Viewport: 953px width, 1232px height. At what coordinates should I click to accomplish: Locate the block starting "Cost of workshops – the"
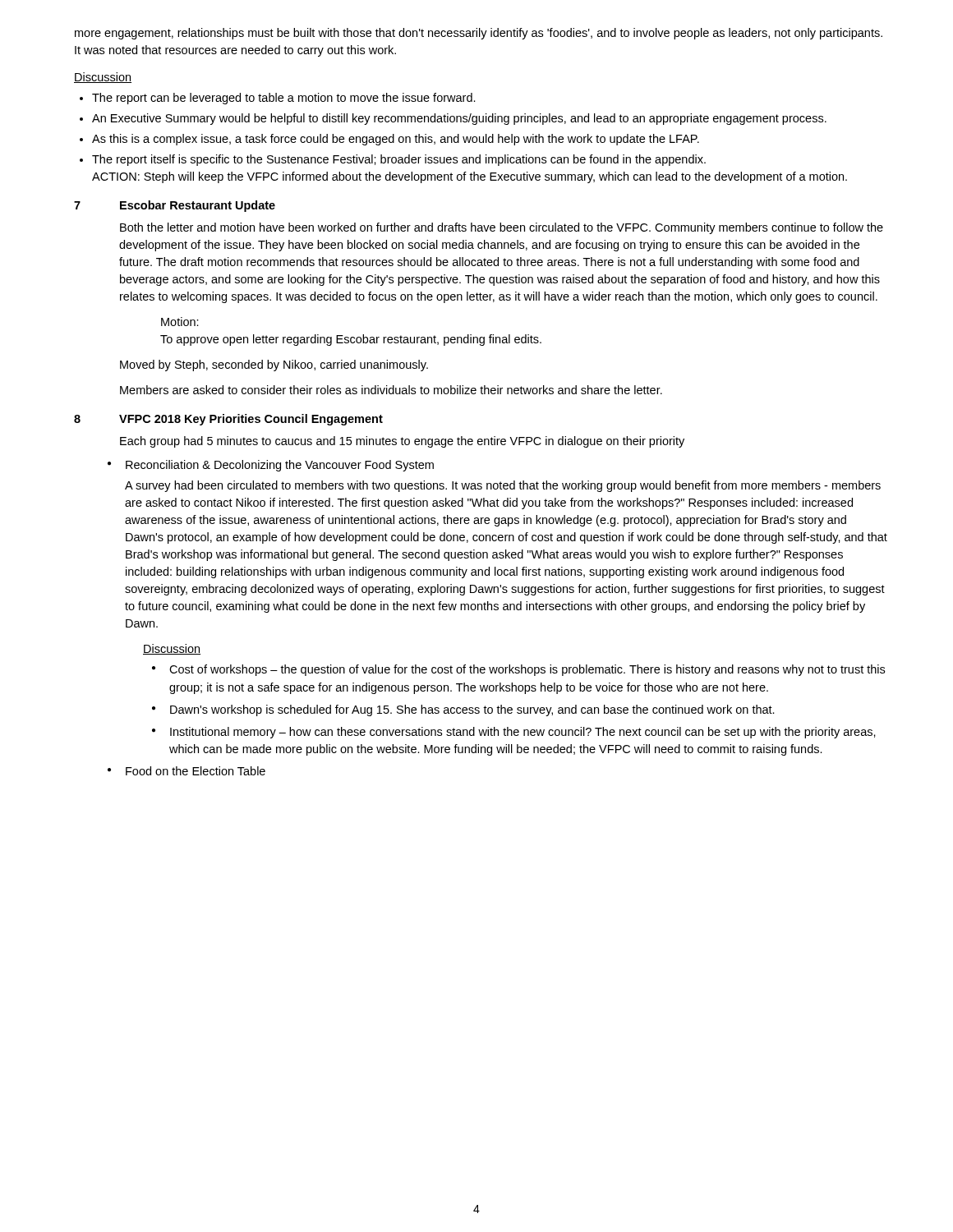coord(527,678)
